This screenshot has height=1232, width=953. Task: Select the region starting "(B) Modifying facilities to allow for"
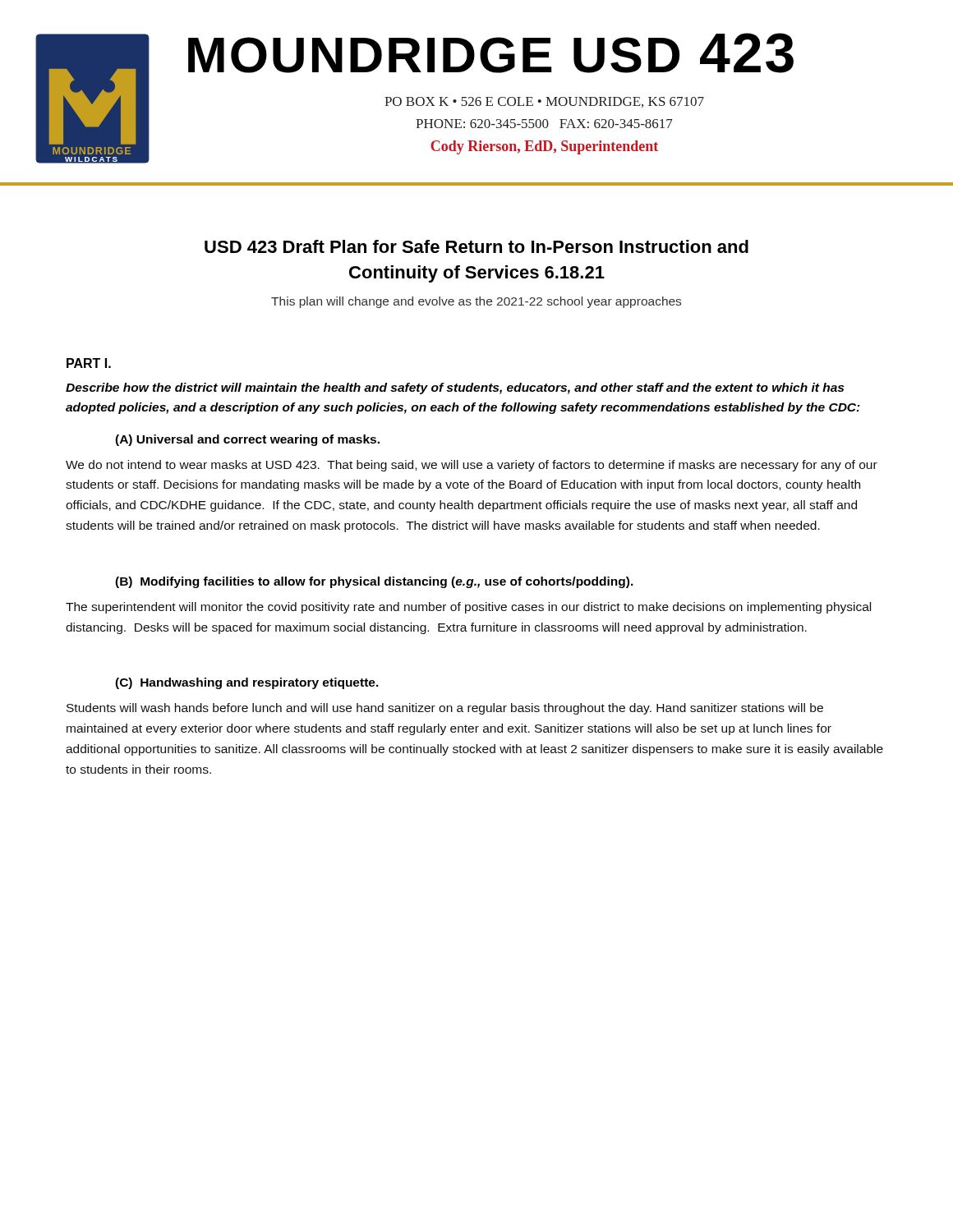point(374,581)
